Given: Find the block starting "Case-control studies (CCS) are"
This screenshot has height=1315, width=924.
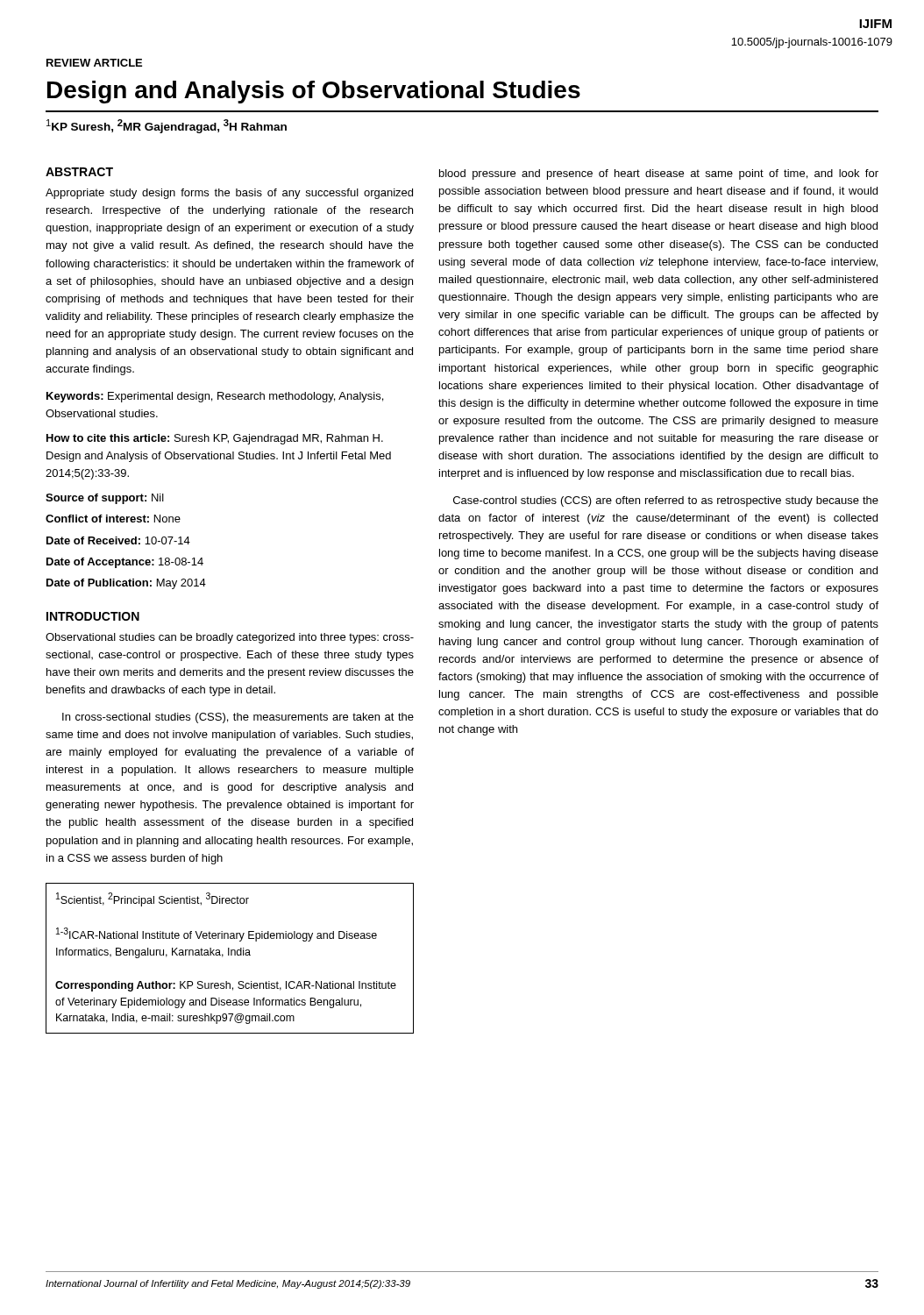Looking at the screenshot, I should pos(658,614).
